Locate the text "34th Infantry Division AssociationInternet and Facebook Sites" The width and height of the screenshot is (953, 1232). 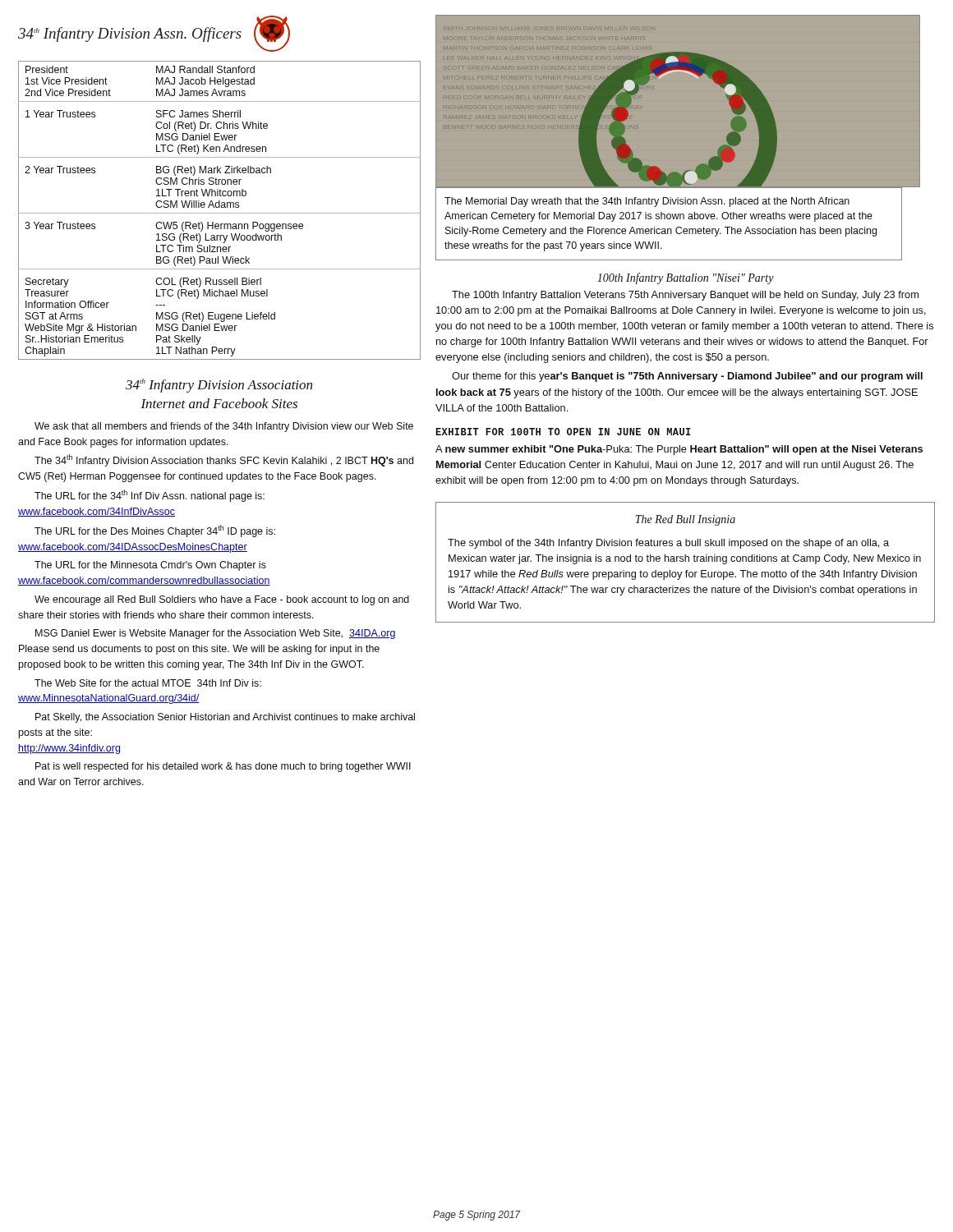pyautogui.click(x=219, y=394)
